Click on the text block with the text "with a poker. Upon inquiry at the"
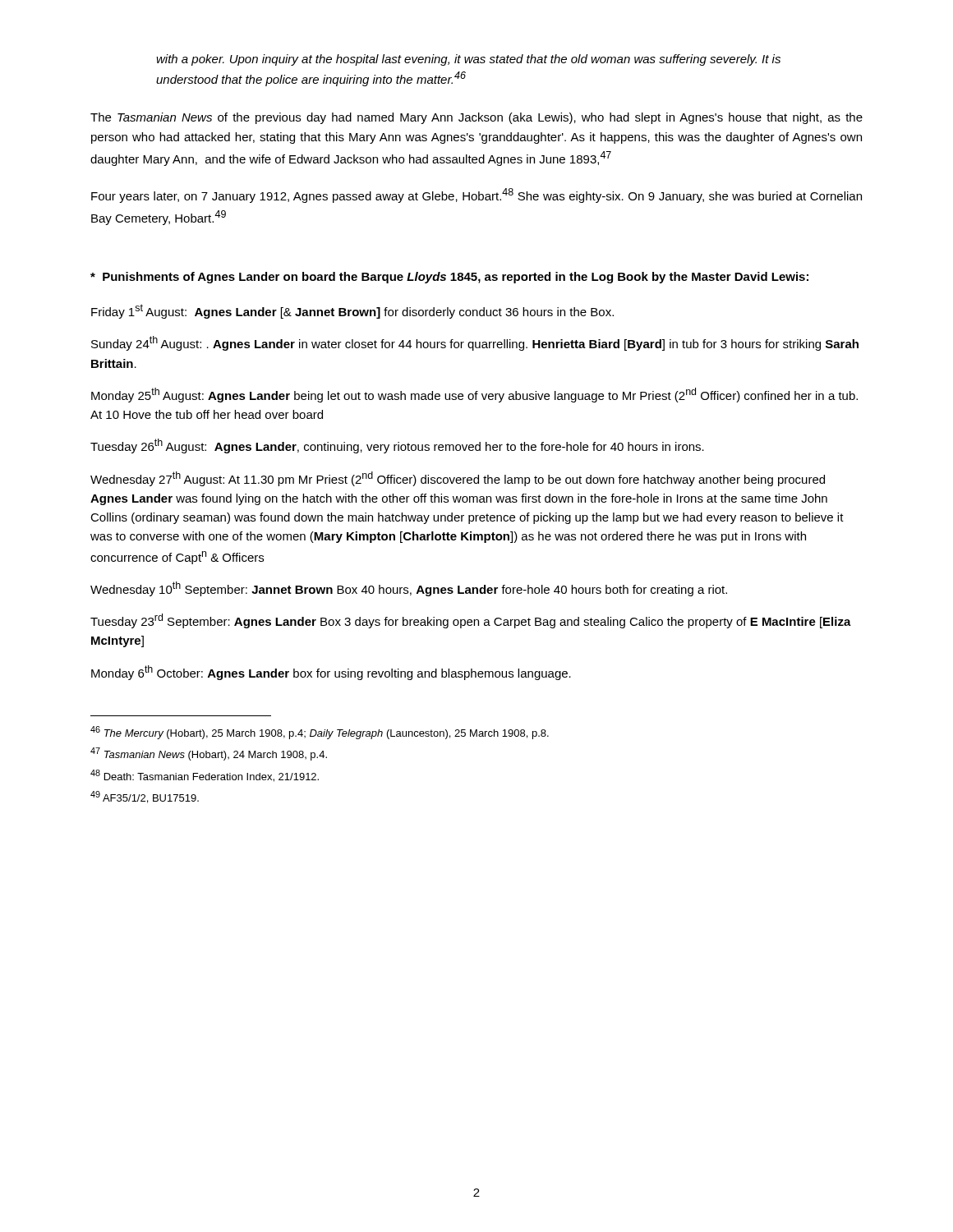 468,69
